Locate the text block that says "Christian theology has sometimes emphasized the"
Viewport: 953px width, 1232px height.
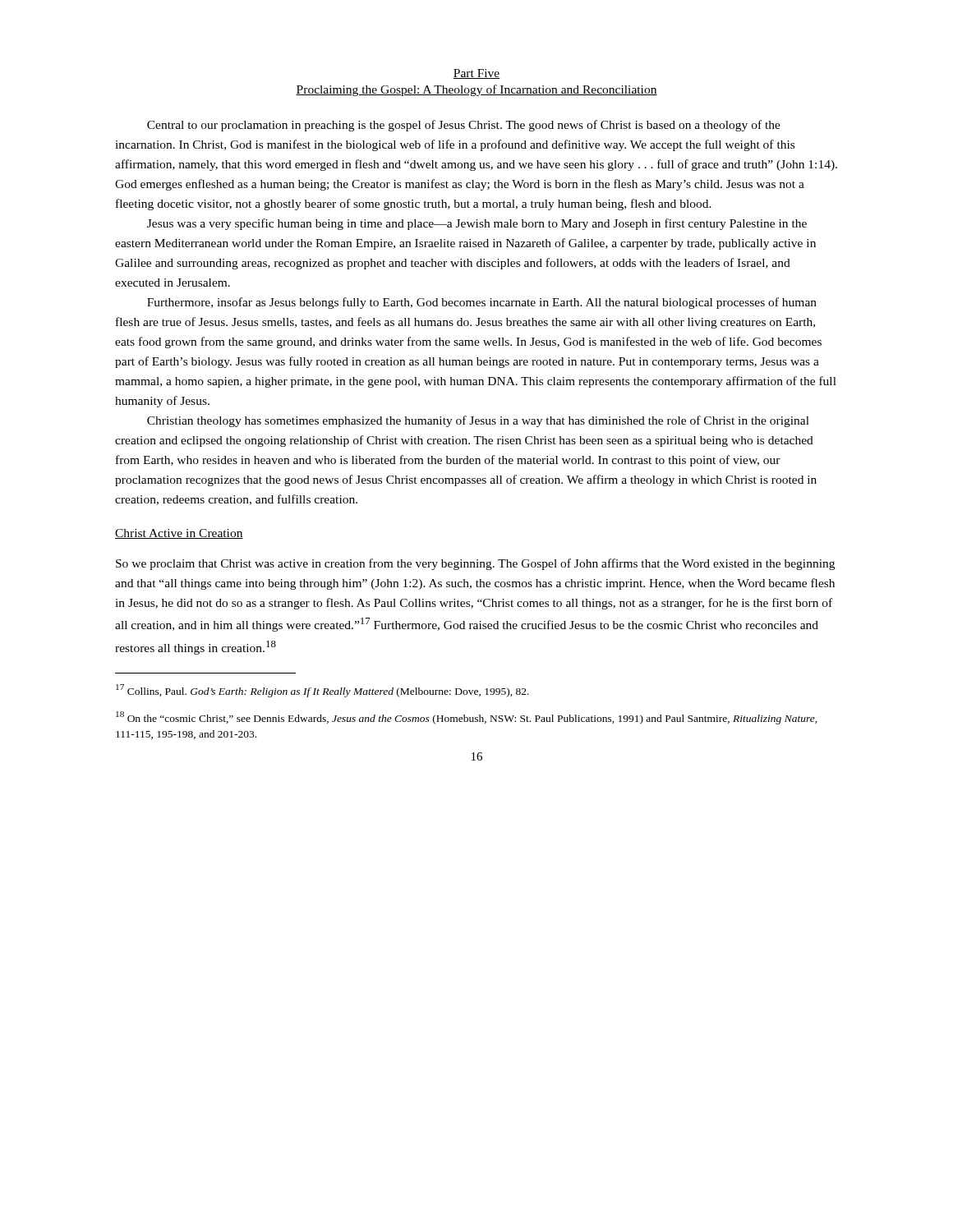click(x=476, y=460)
